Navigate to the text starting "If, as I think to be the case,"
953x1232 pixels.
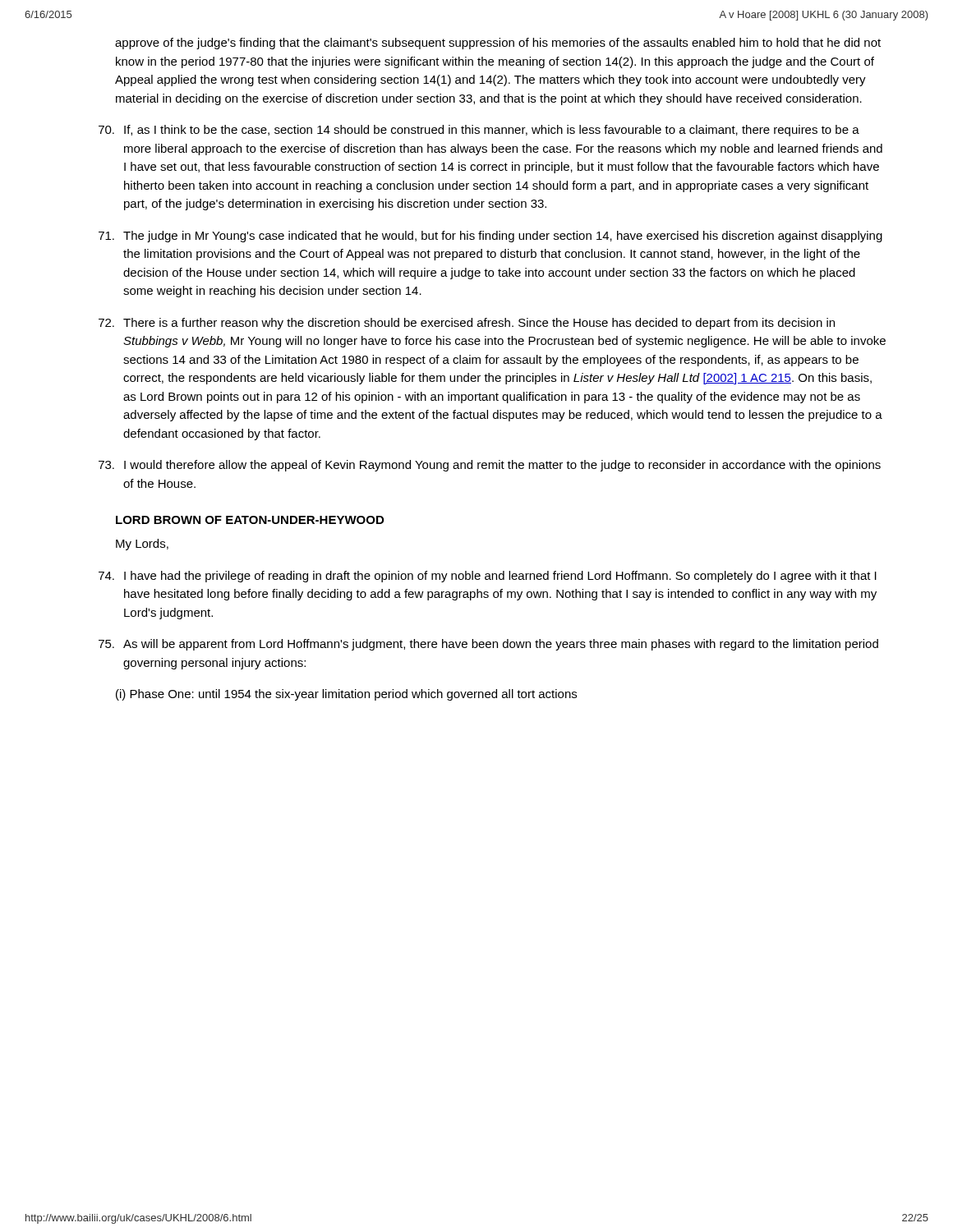click(x=476, y=167)
